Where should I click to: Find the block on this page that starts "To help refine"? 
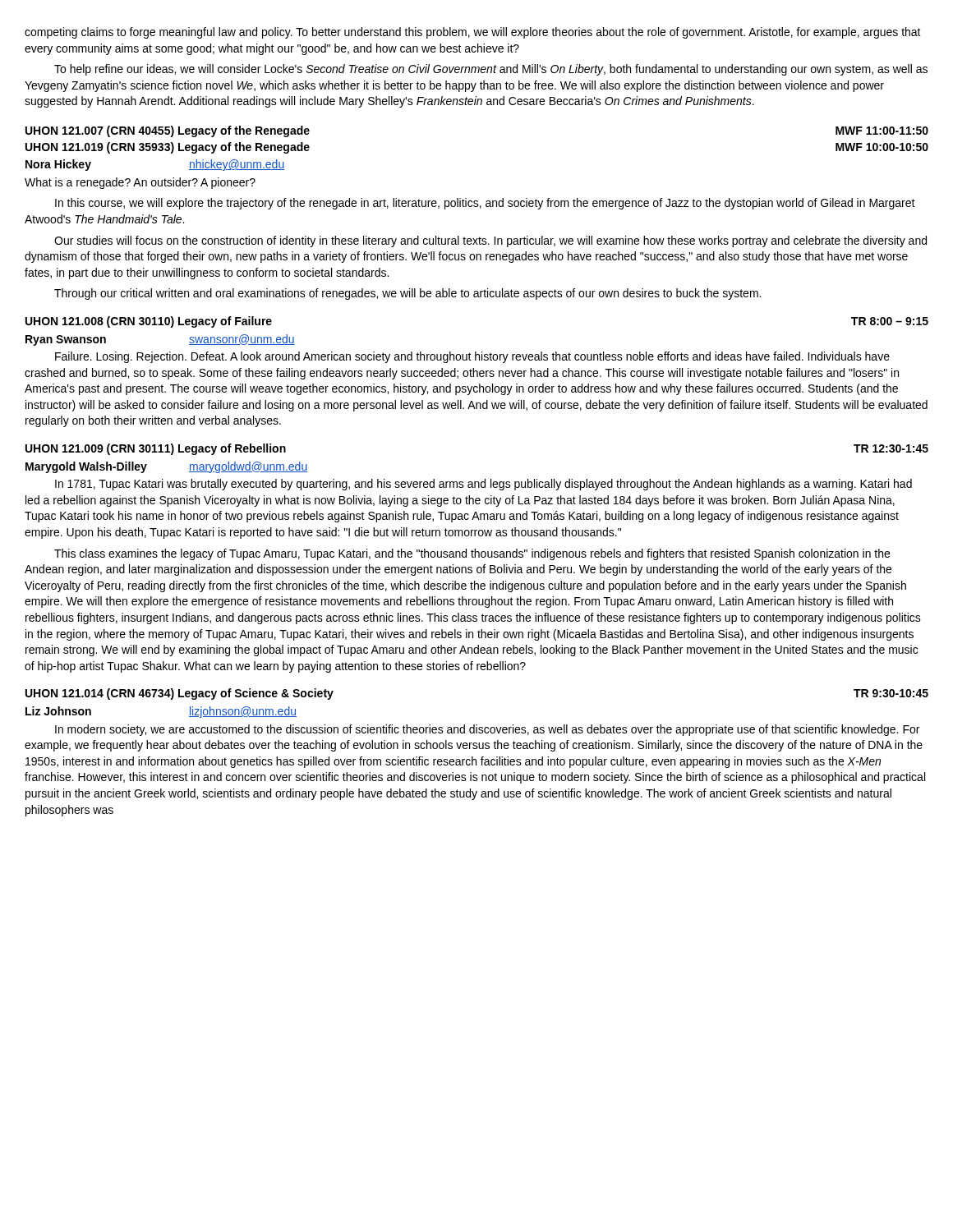tap(476, 86)
